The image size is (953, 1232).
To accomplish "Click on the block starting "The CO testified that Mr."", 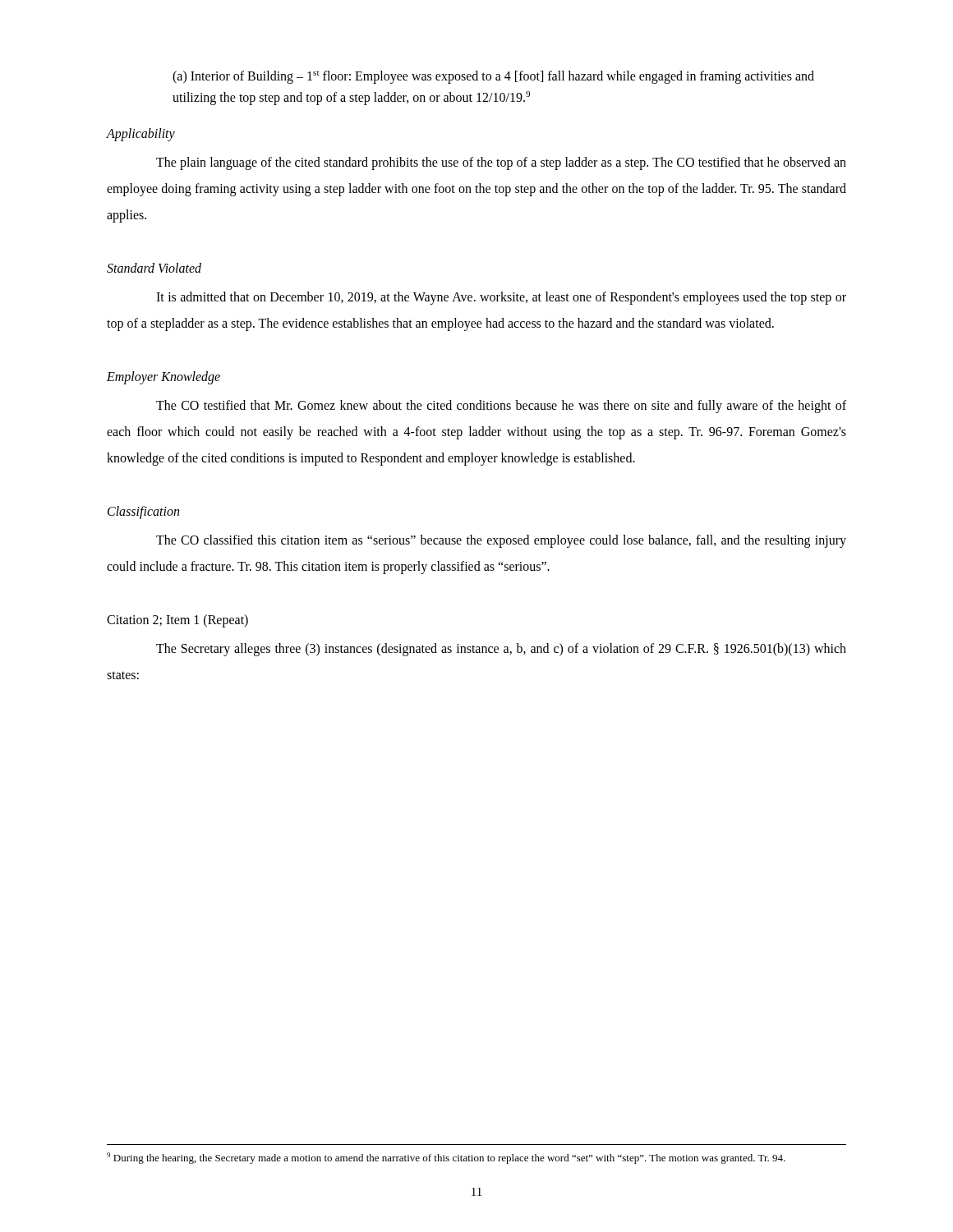I will [476, 432].
